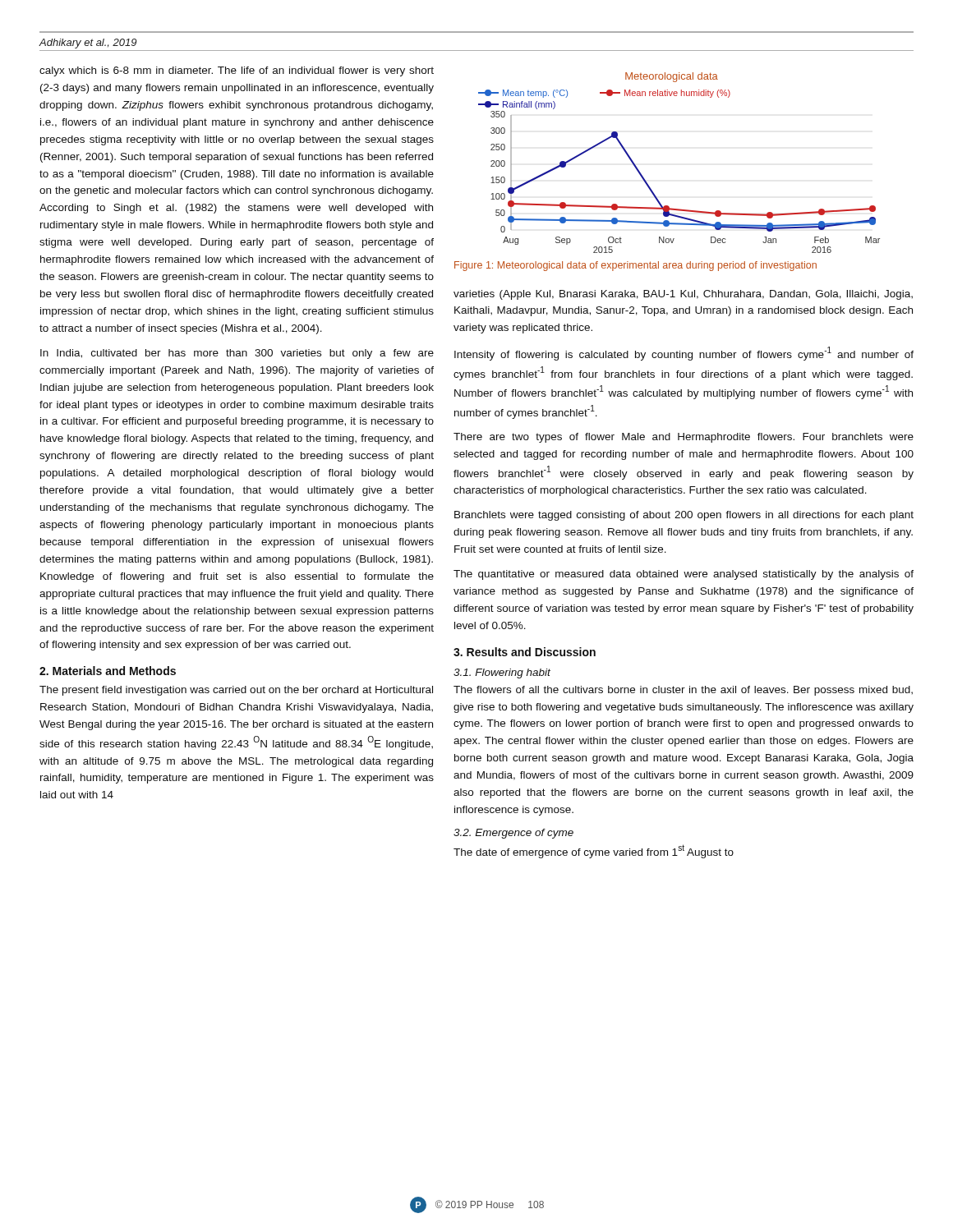This screenshot has height=1232, width=953.
Task: Where does it say "3. Results and Discussion"?
Action: coord(525,652)
